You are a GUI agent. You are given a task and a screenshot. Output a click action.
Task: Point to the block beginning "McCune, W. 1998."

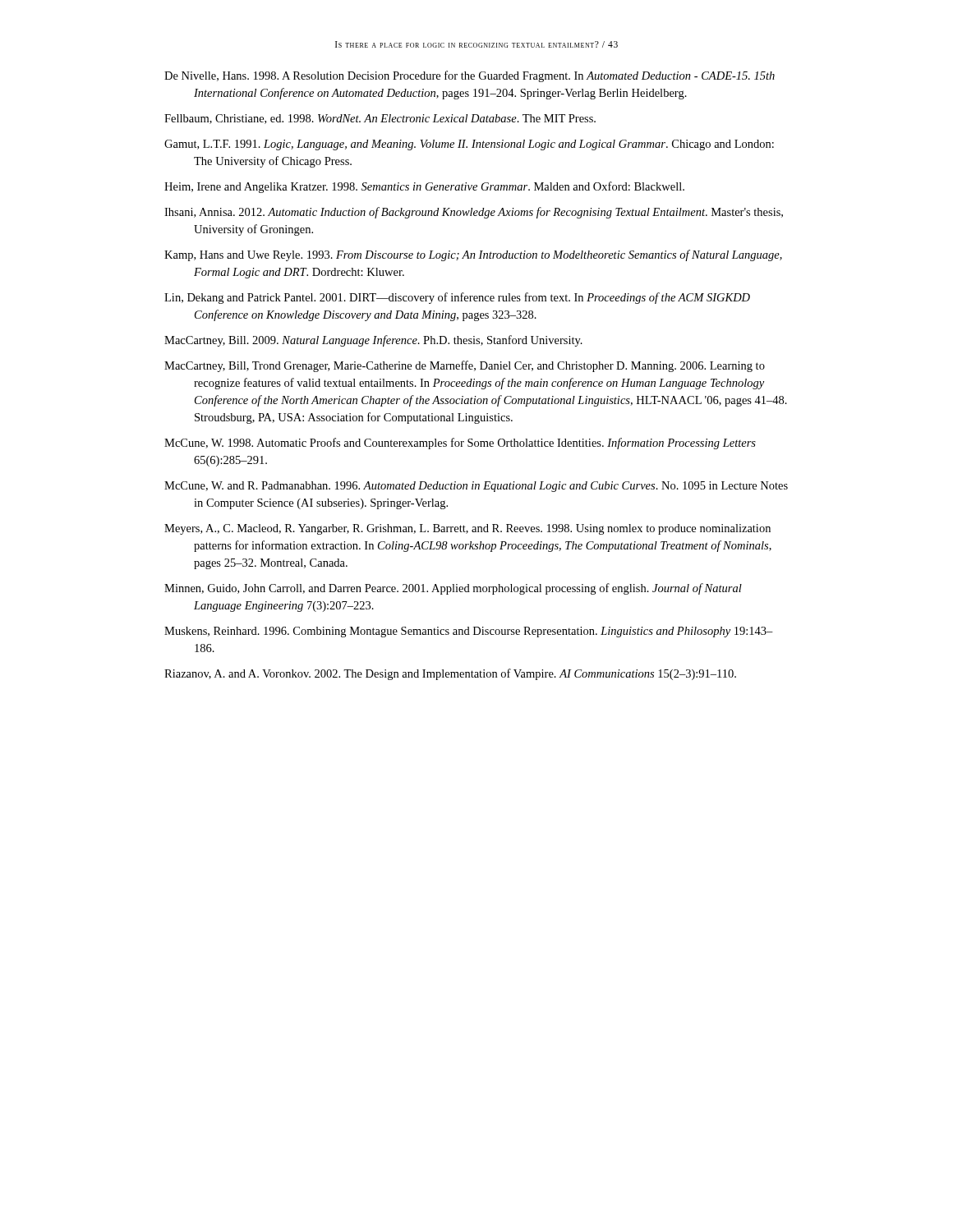click(460, 452)
